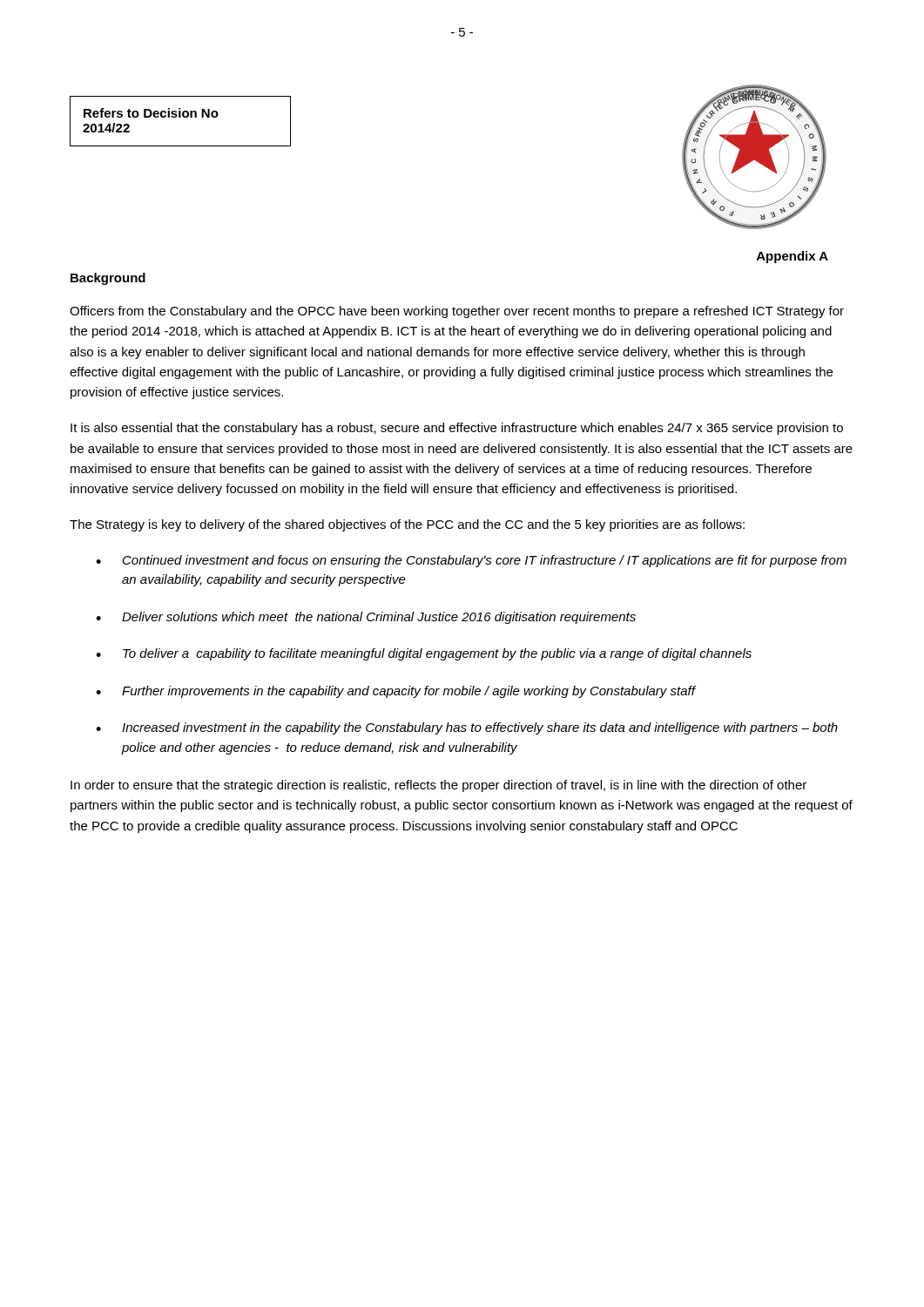Find the text starting "Refers to Decision No2014/22"

179,120
